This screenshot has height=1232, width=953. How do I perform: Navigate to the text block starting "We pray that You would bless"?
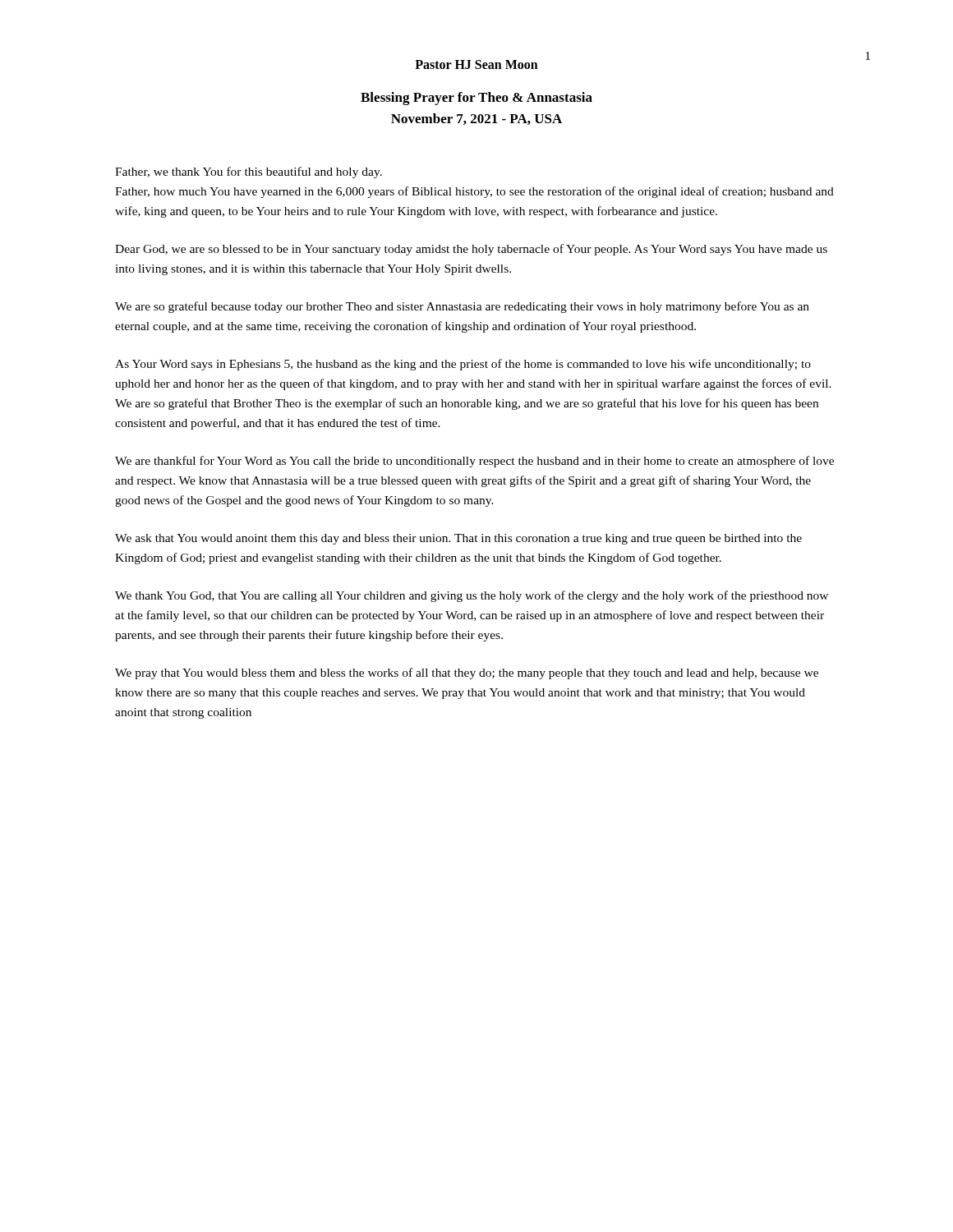467,692
